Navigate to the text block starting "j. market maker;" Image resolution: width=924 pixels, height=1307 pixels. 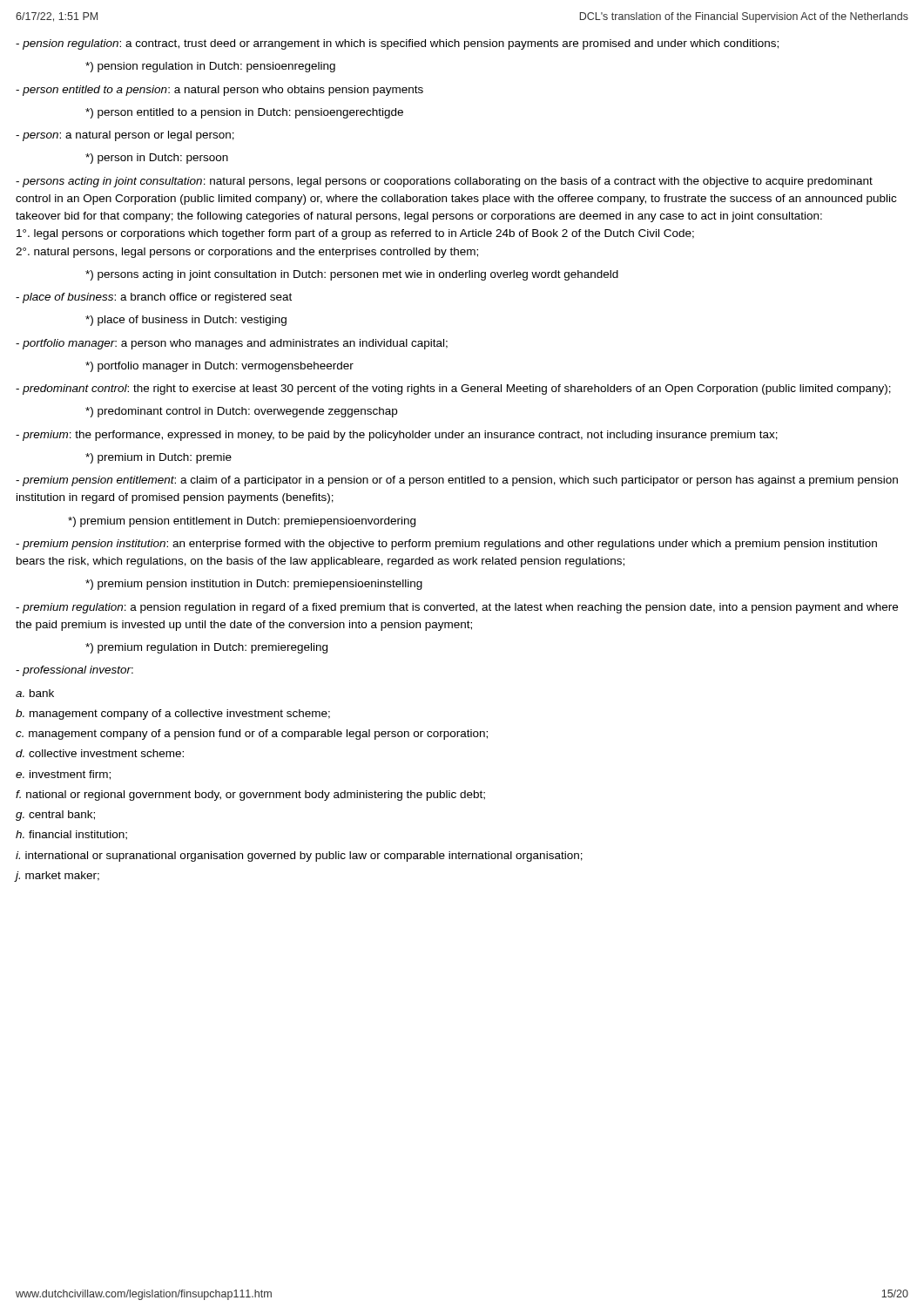[58, 875]
